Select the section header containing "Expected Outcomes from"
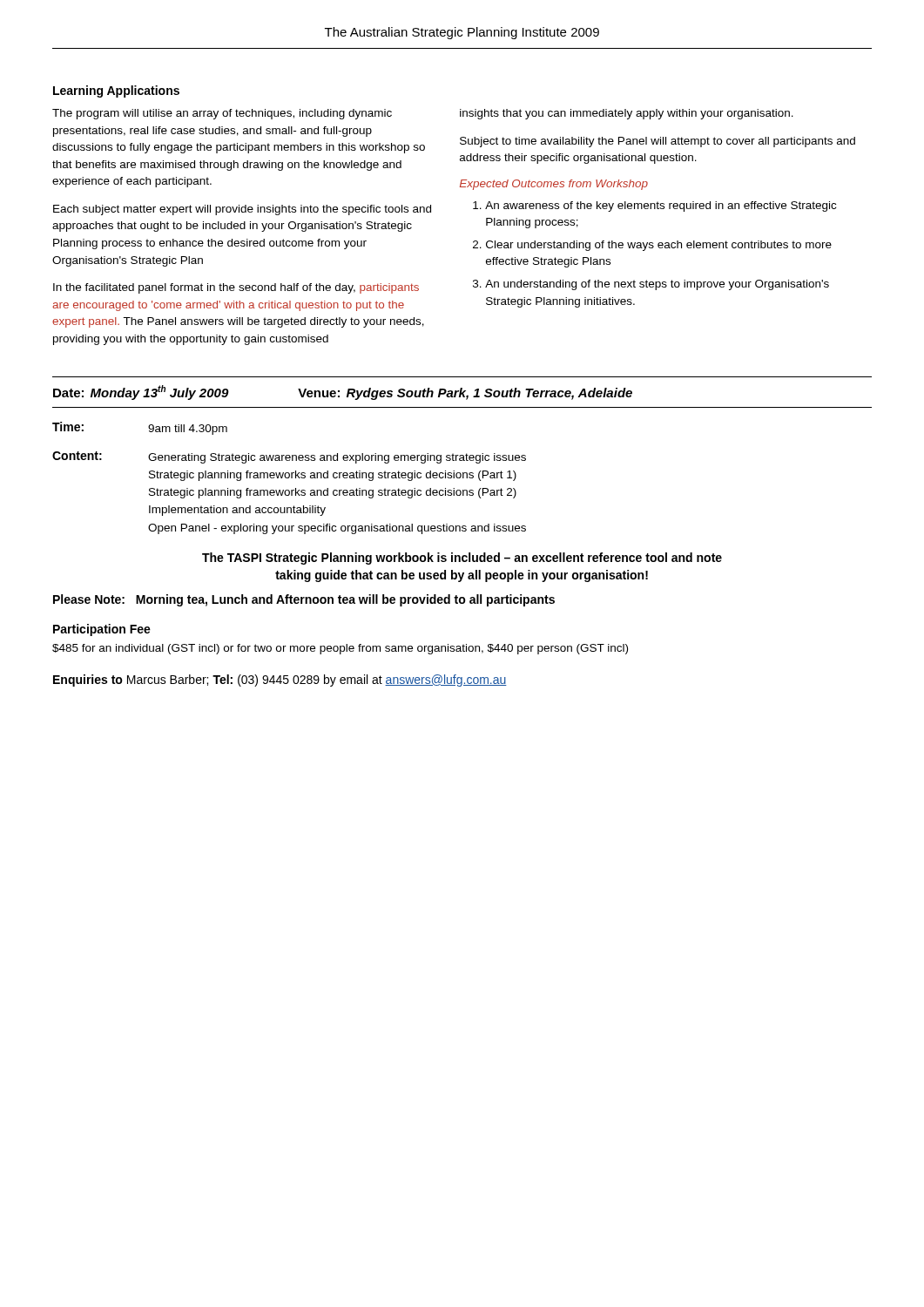Screen dimensions: 1307x924 point(554,183)
